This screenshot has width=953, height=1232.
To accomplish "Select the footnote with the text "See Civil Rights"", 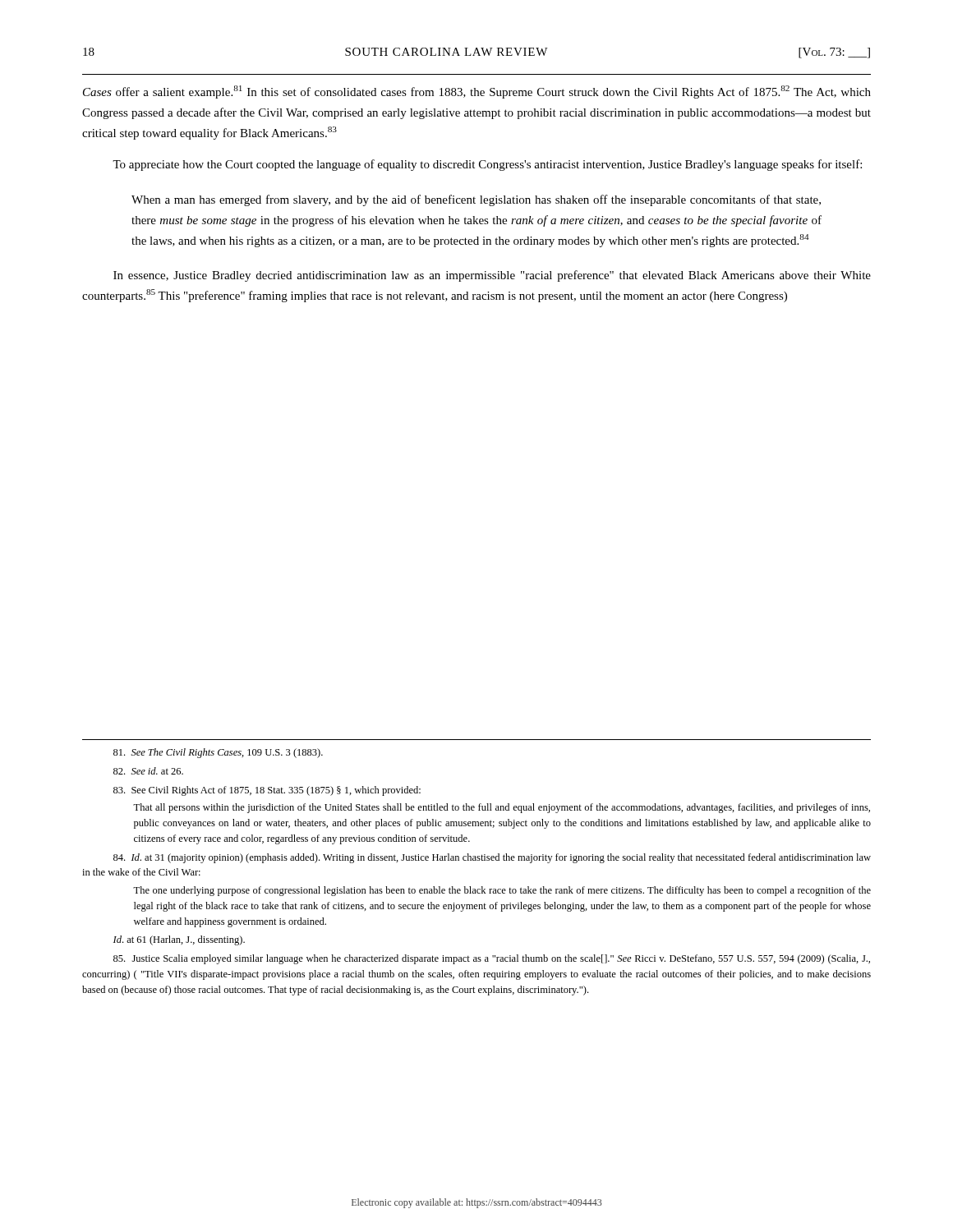I will coord(267,790).
